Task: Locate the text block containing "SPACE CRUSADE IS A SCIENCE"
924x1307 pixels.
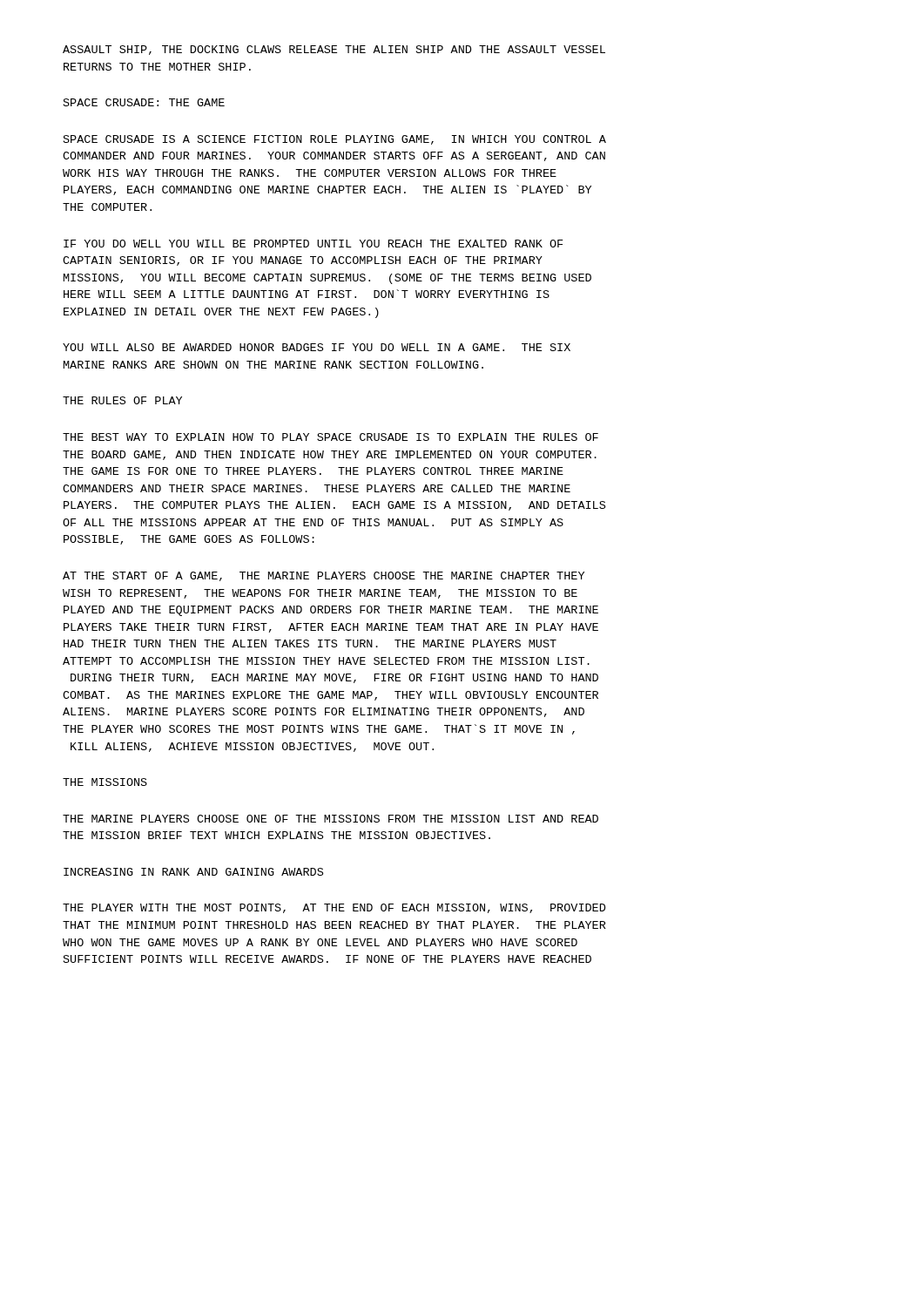Action: 334,174
